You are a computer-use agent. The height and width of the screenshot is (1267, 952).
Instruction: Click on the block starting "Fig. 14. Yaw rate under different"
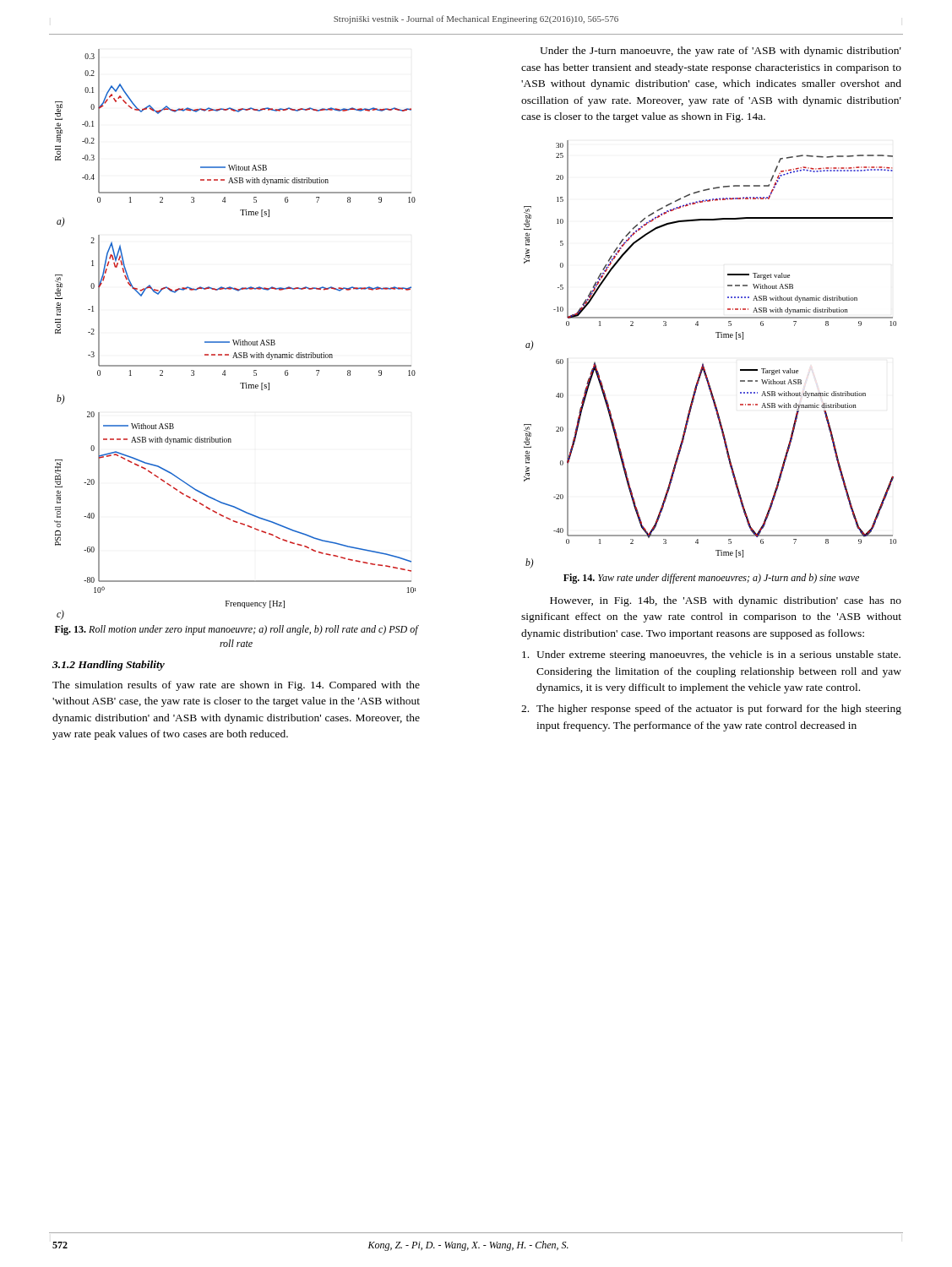(711, 578)
